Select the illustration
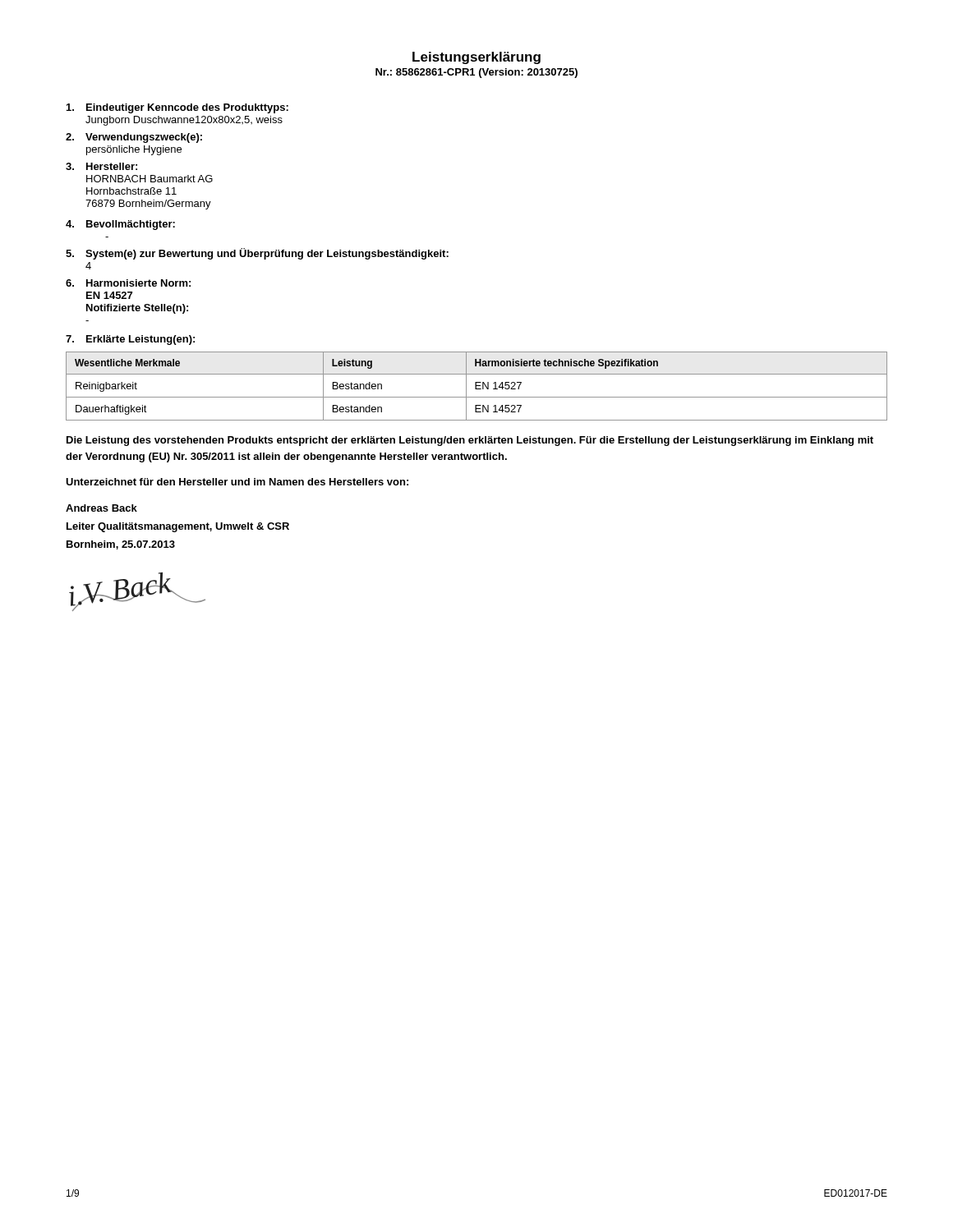953x1232 pixels. coord(476,594)
